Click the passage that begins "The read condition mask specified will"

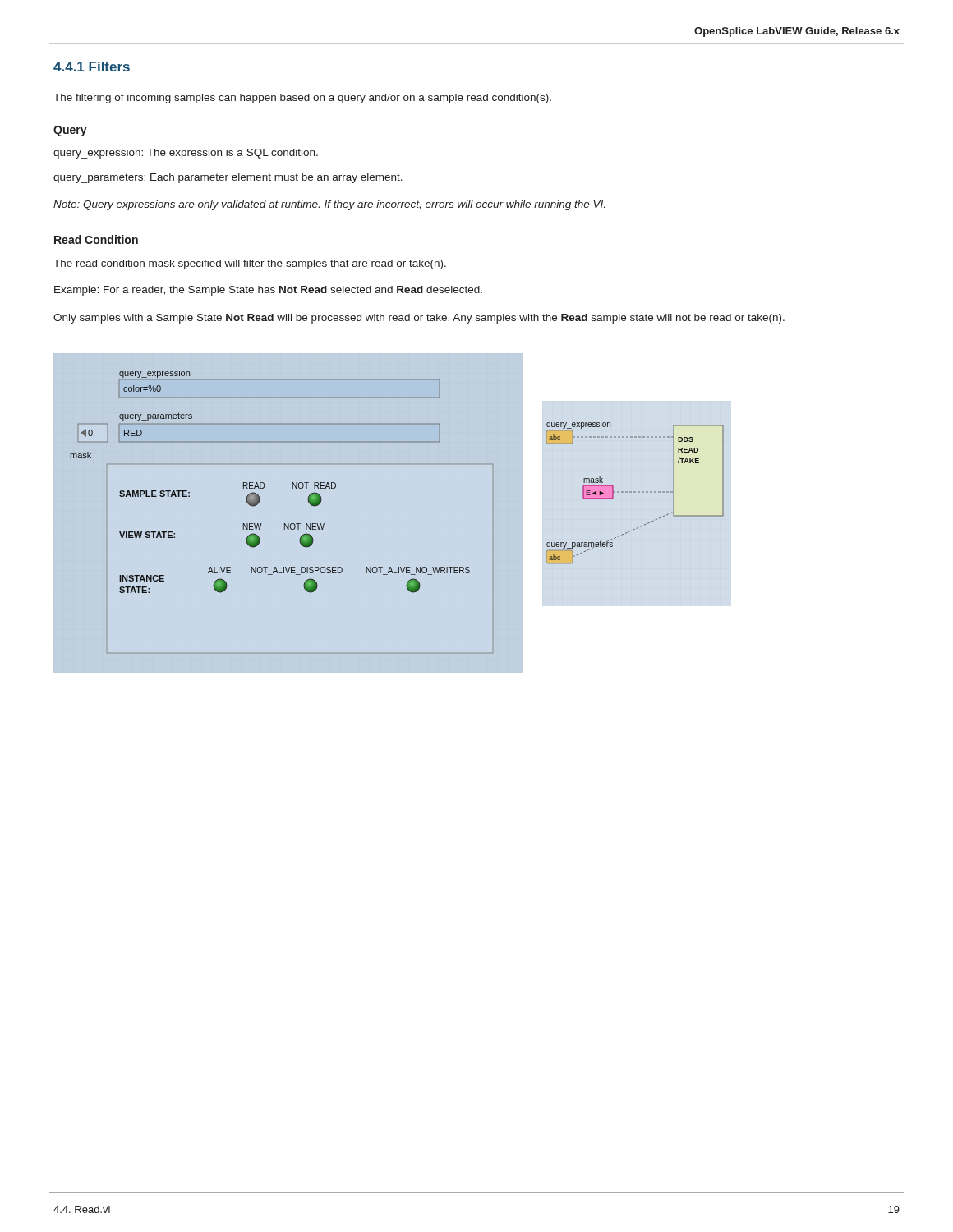pos(250,263)
